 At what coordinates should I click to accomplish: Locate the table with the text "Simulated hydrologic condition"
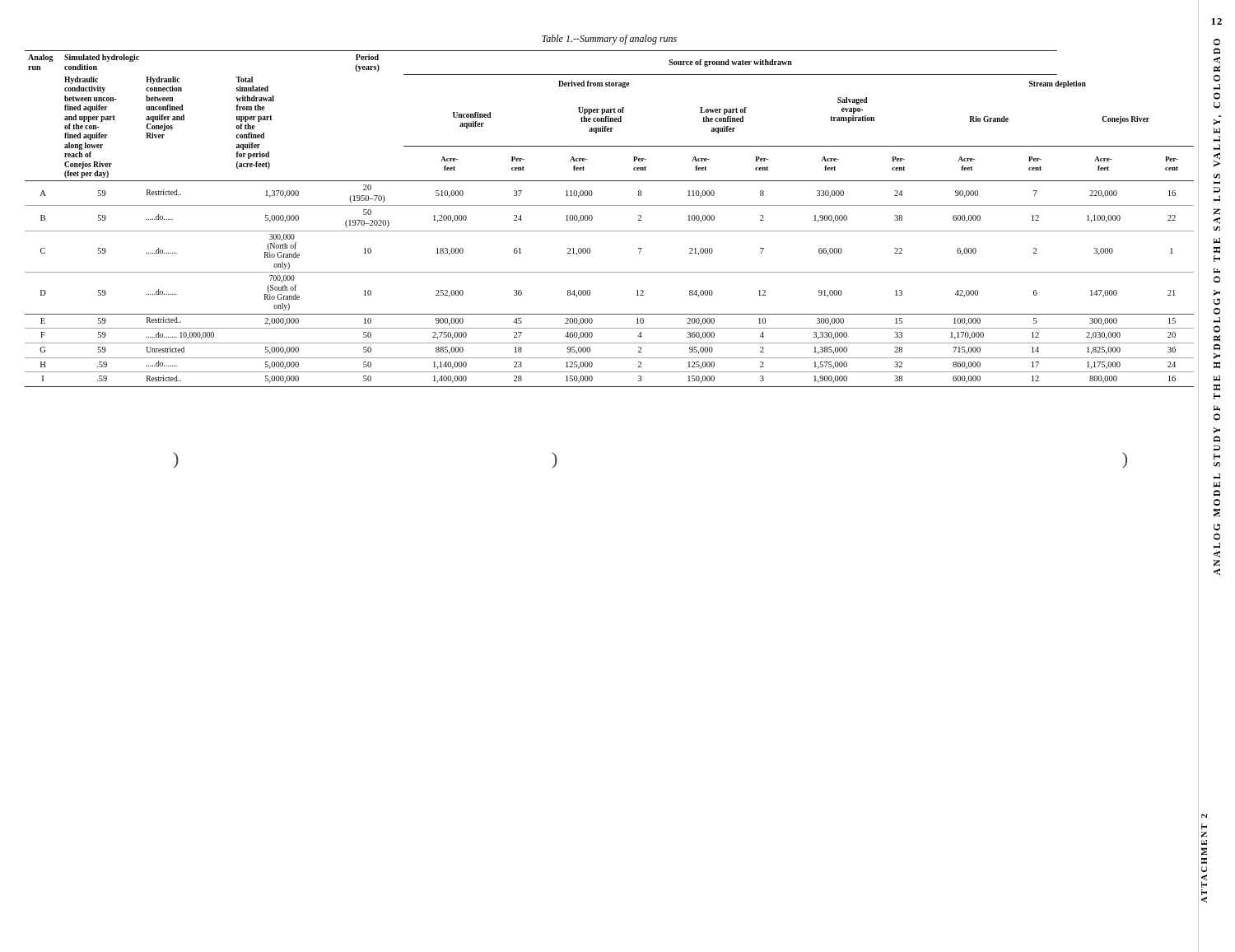[609, 219]
